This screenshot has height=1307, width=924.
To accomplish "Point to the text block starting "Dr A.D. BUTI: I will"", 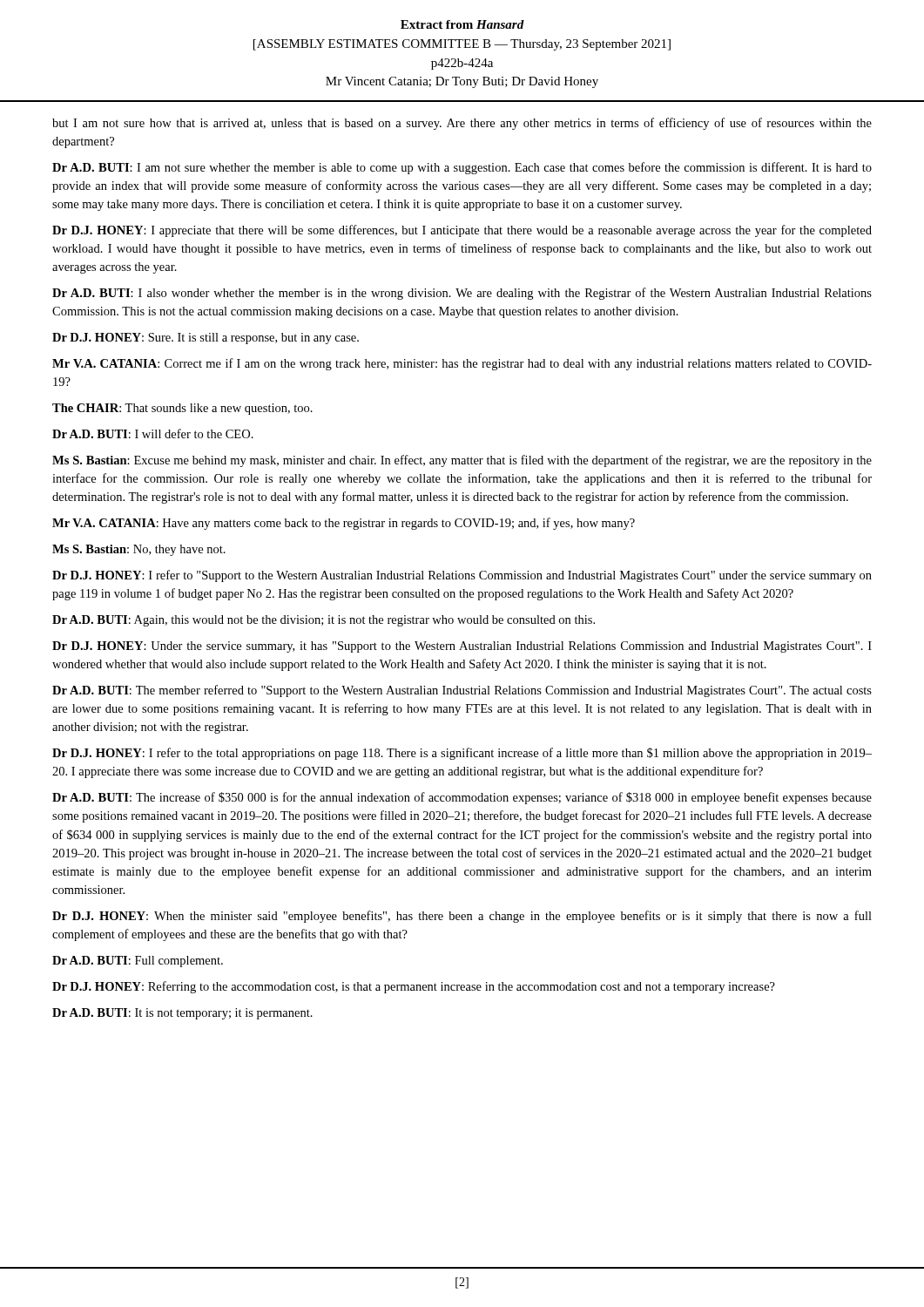I will [x=153, y=434].
